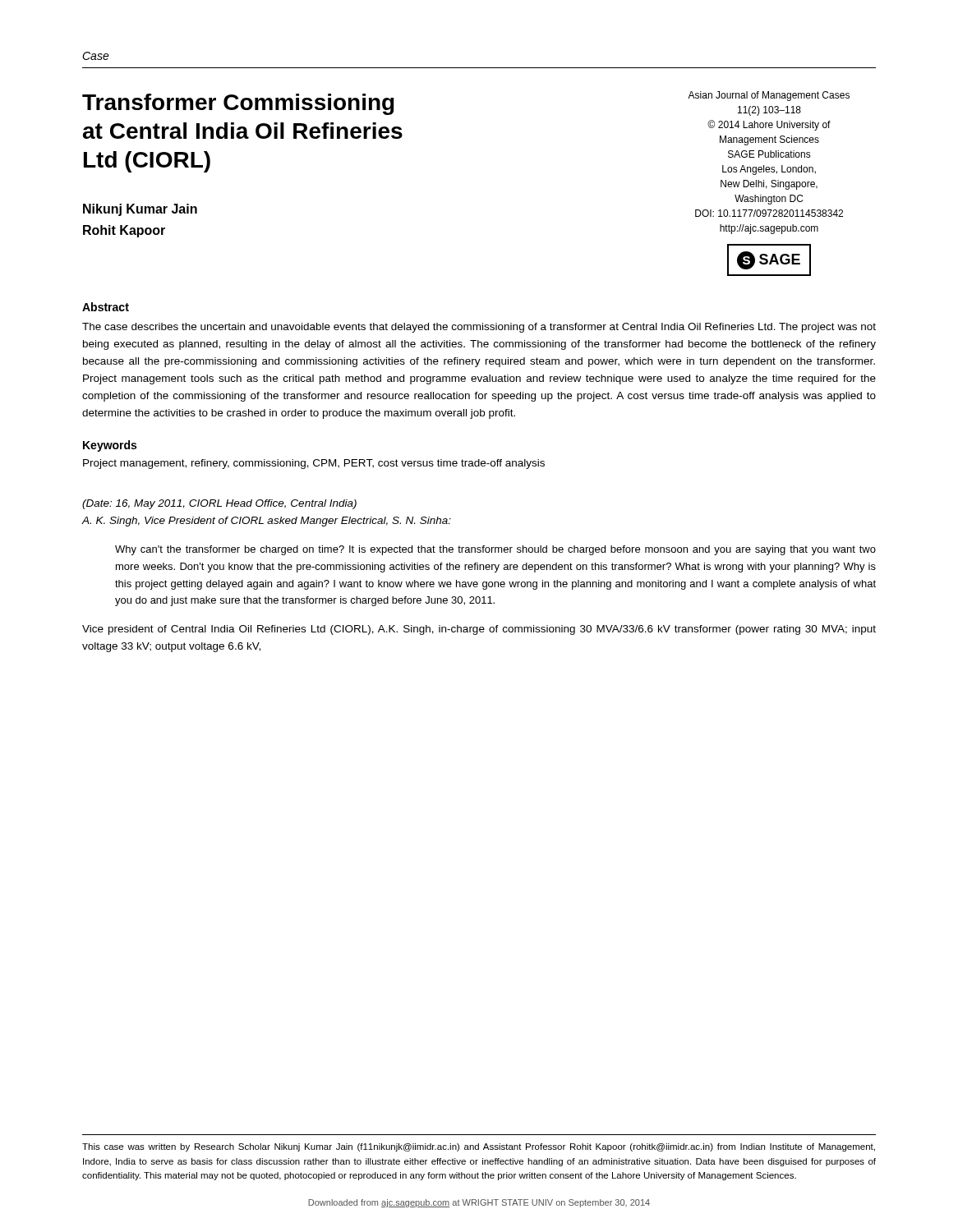Locate the block of text that opens with "Nikunj Kumar Jain"

tap(140, 220)
